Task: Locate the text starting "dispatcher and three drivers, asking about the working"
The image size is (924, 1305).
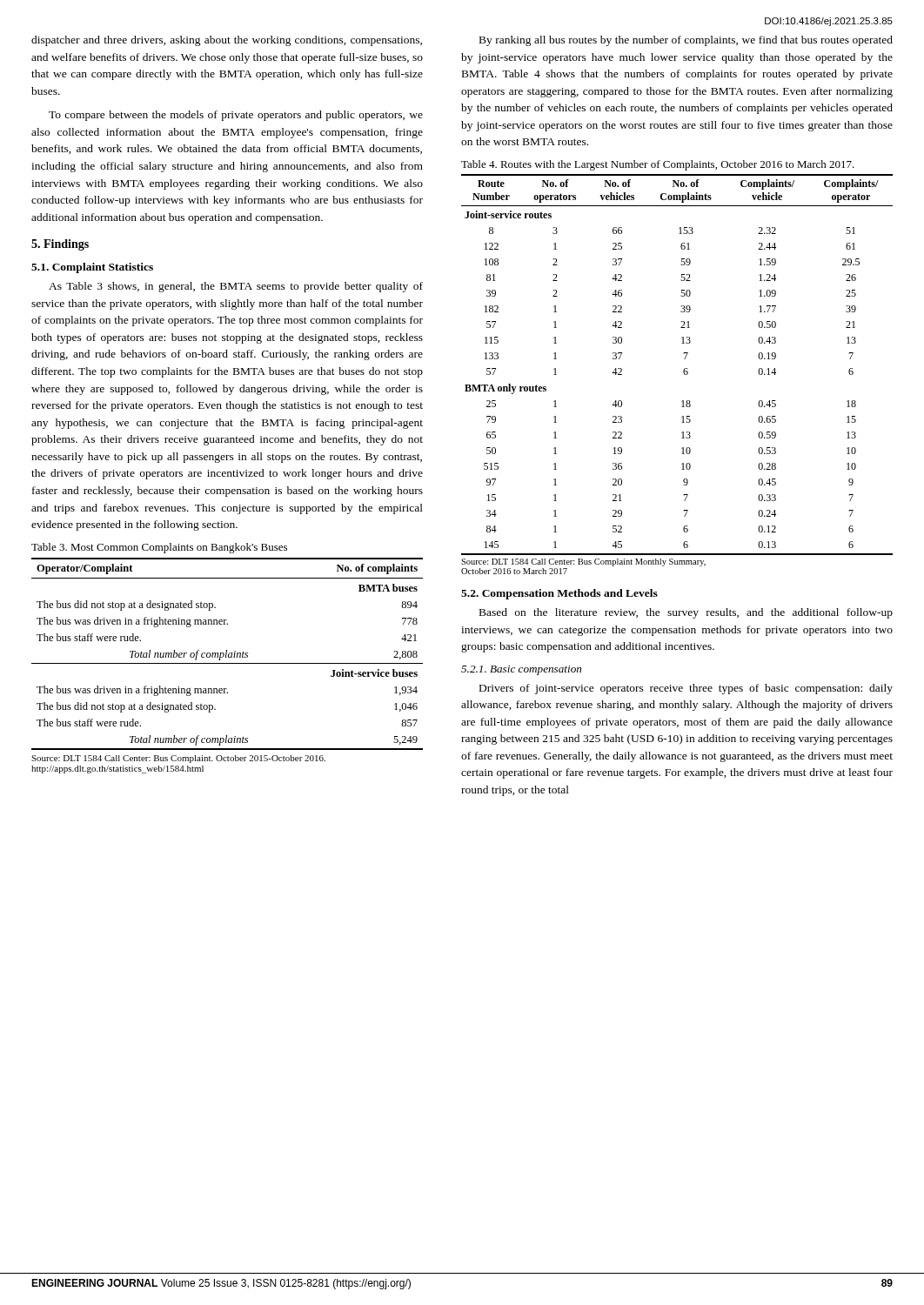Action: [227, 128]
